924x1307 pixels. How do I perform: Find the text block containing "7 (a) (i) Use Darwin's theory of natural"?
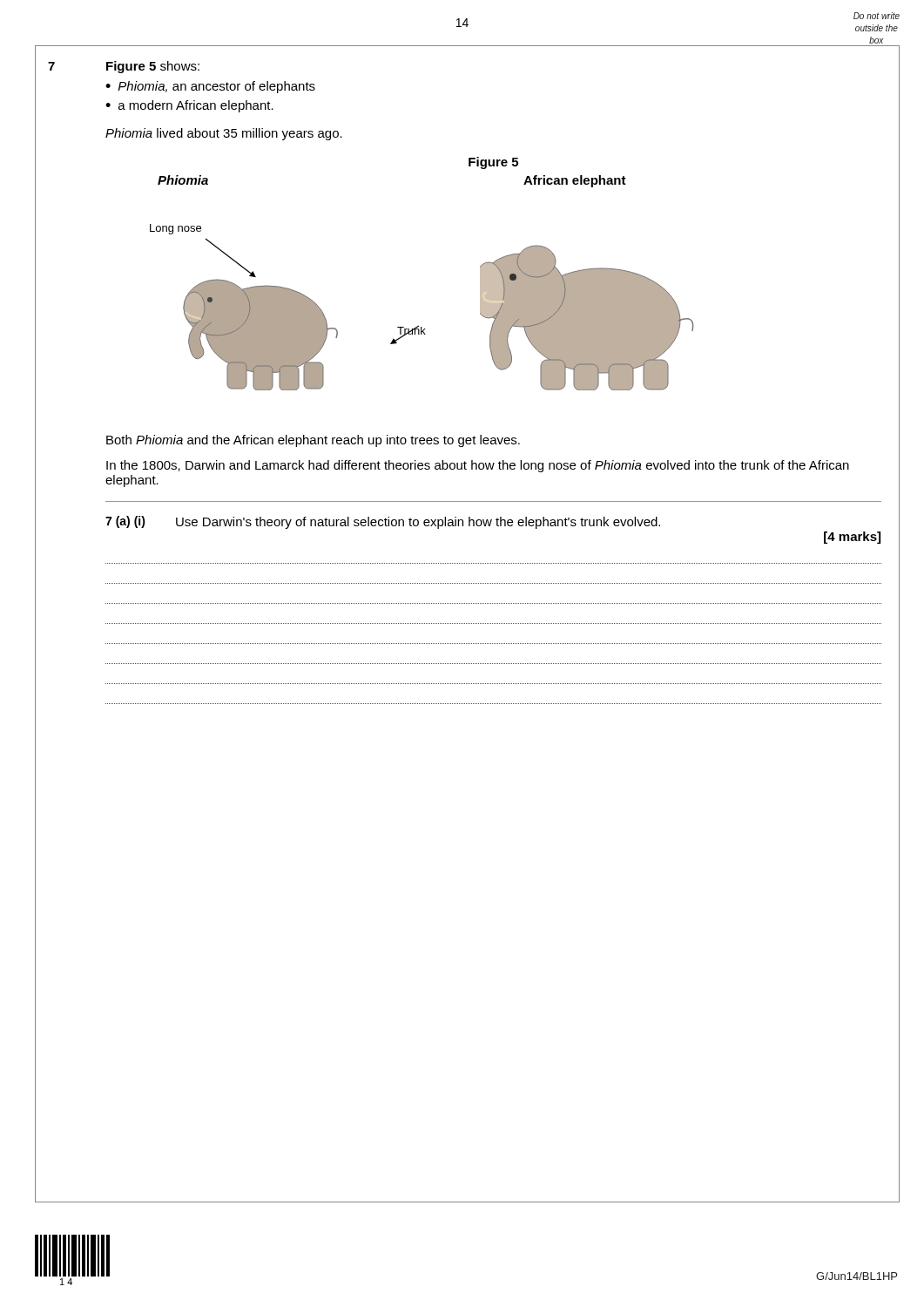tap(493, 529)
